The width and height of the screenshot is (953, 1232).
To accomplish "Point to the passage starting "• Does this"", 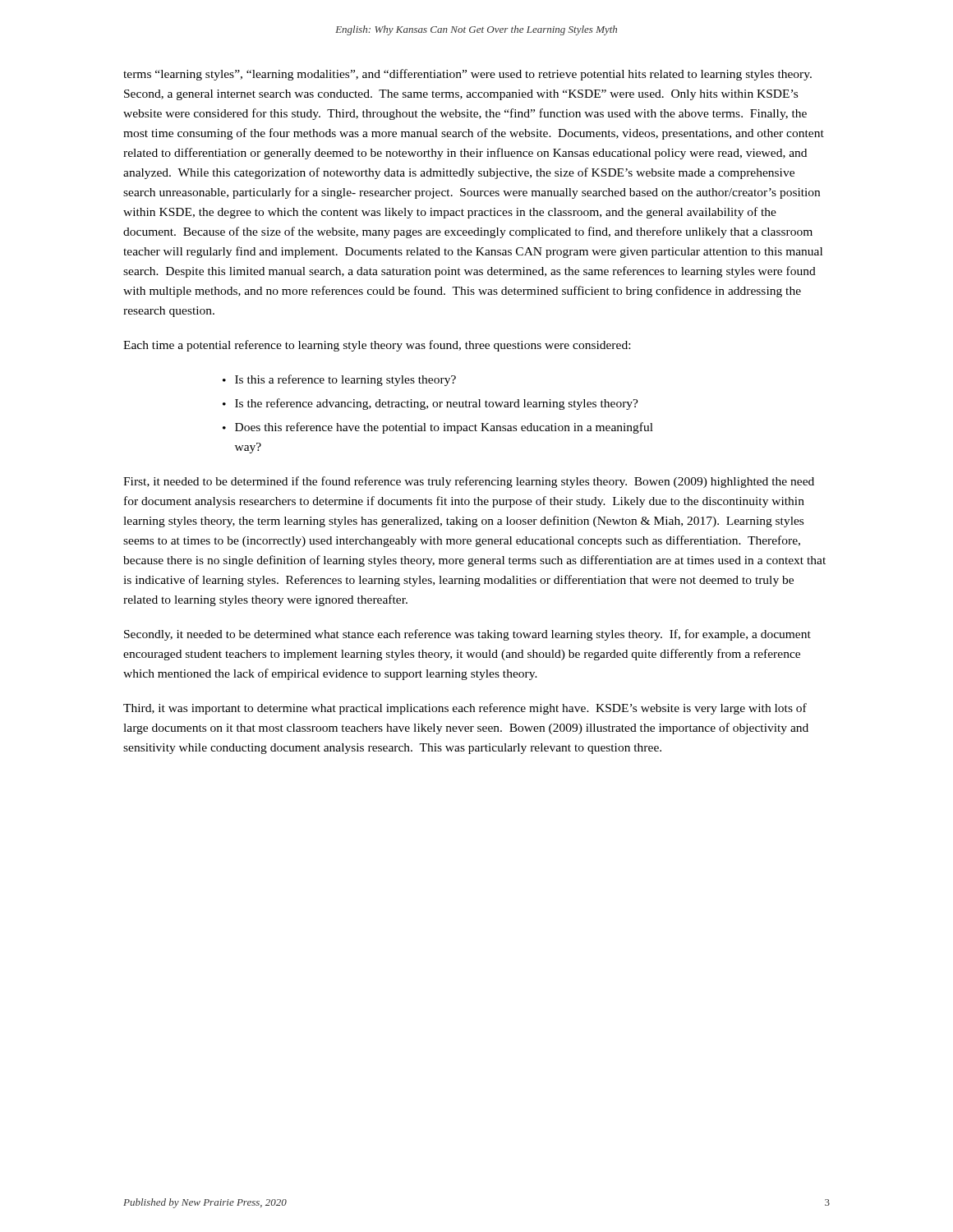I will 438,437.
